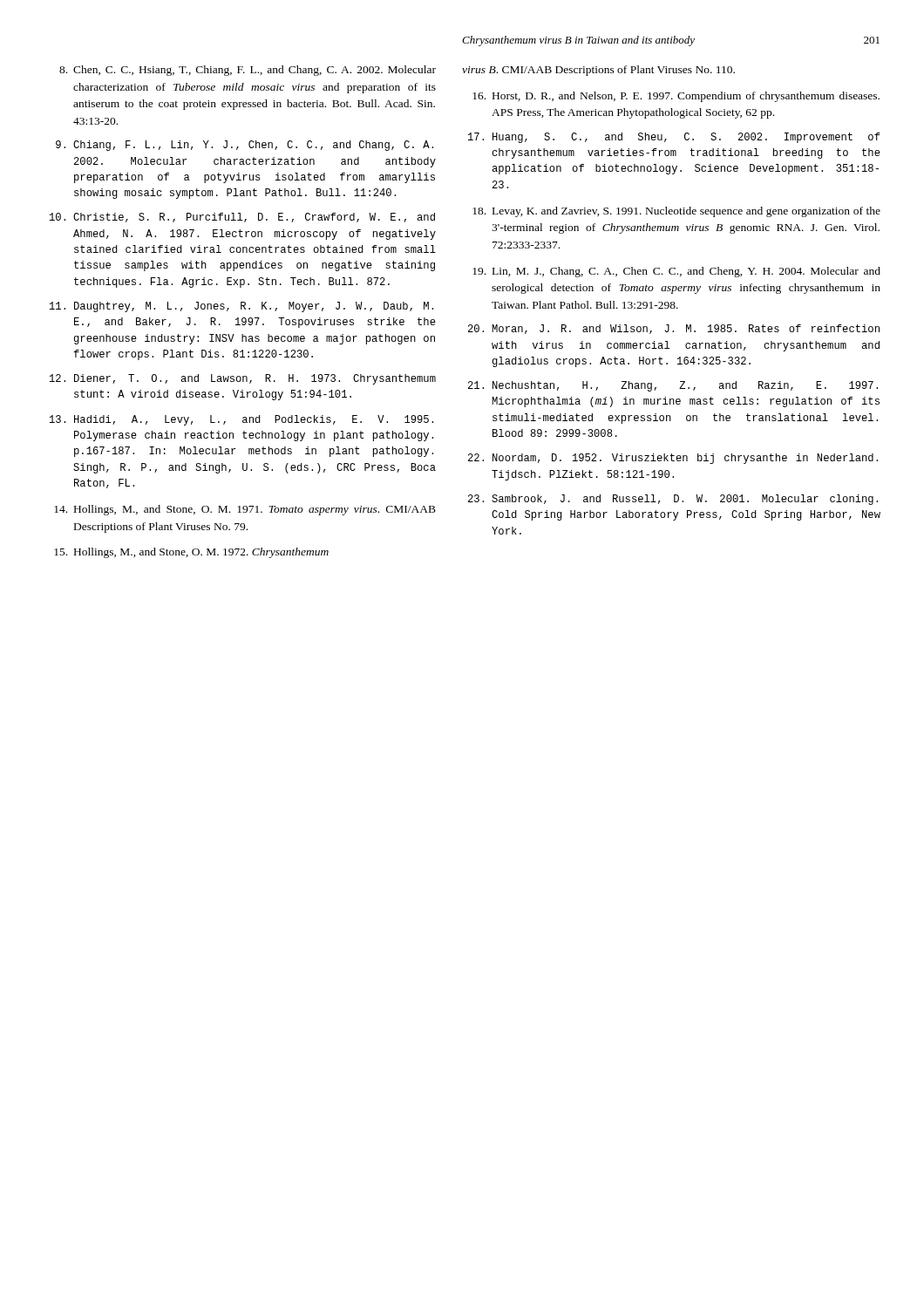Locate the block of text that opens with "21. Nechushtan, H., Zhang, Z.,"
924x1308 pixels.
pos(671,410)
